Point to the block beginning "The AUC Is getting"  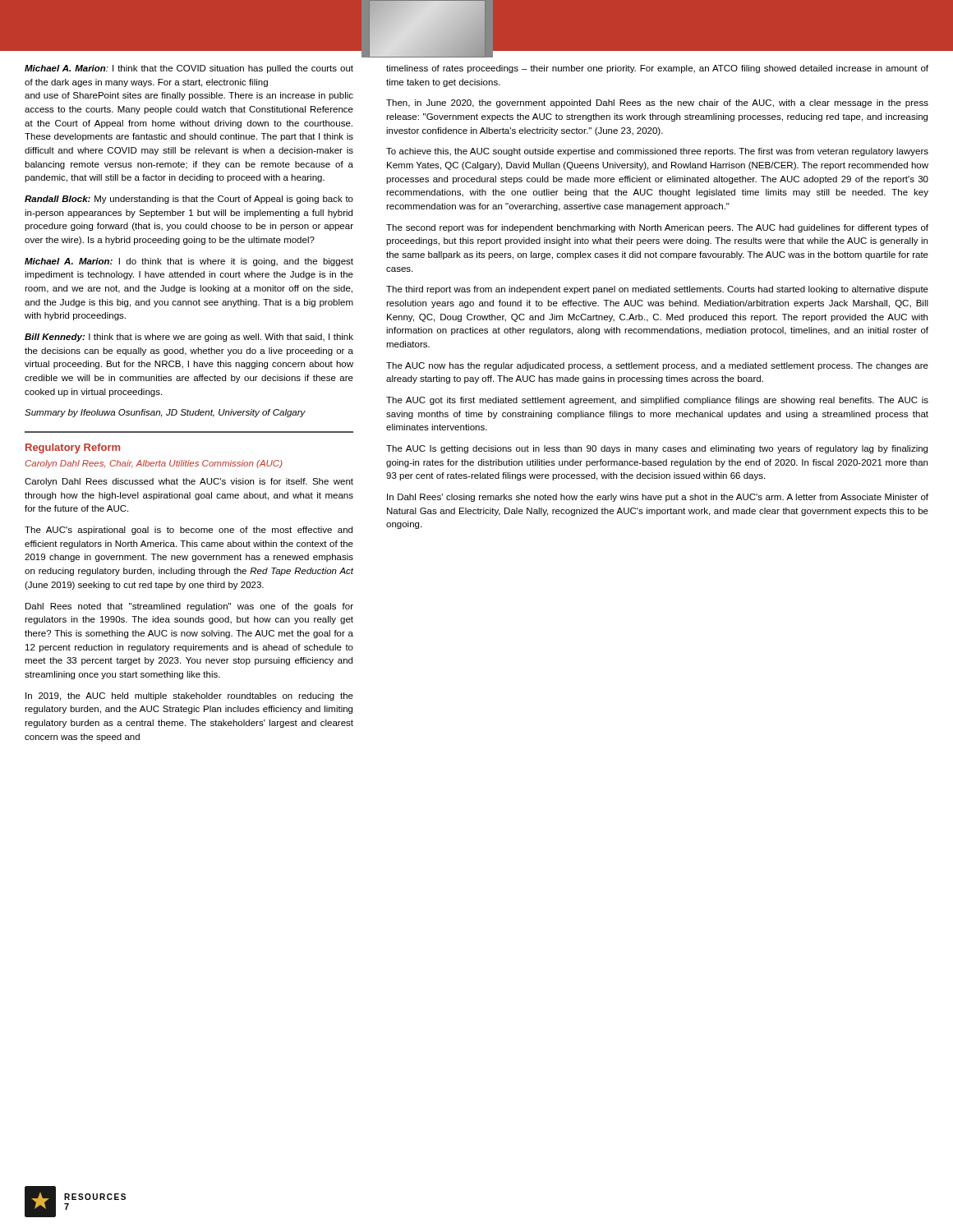657,462
